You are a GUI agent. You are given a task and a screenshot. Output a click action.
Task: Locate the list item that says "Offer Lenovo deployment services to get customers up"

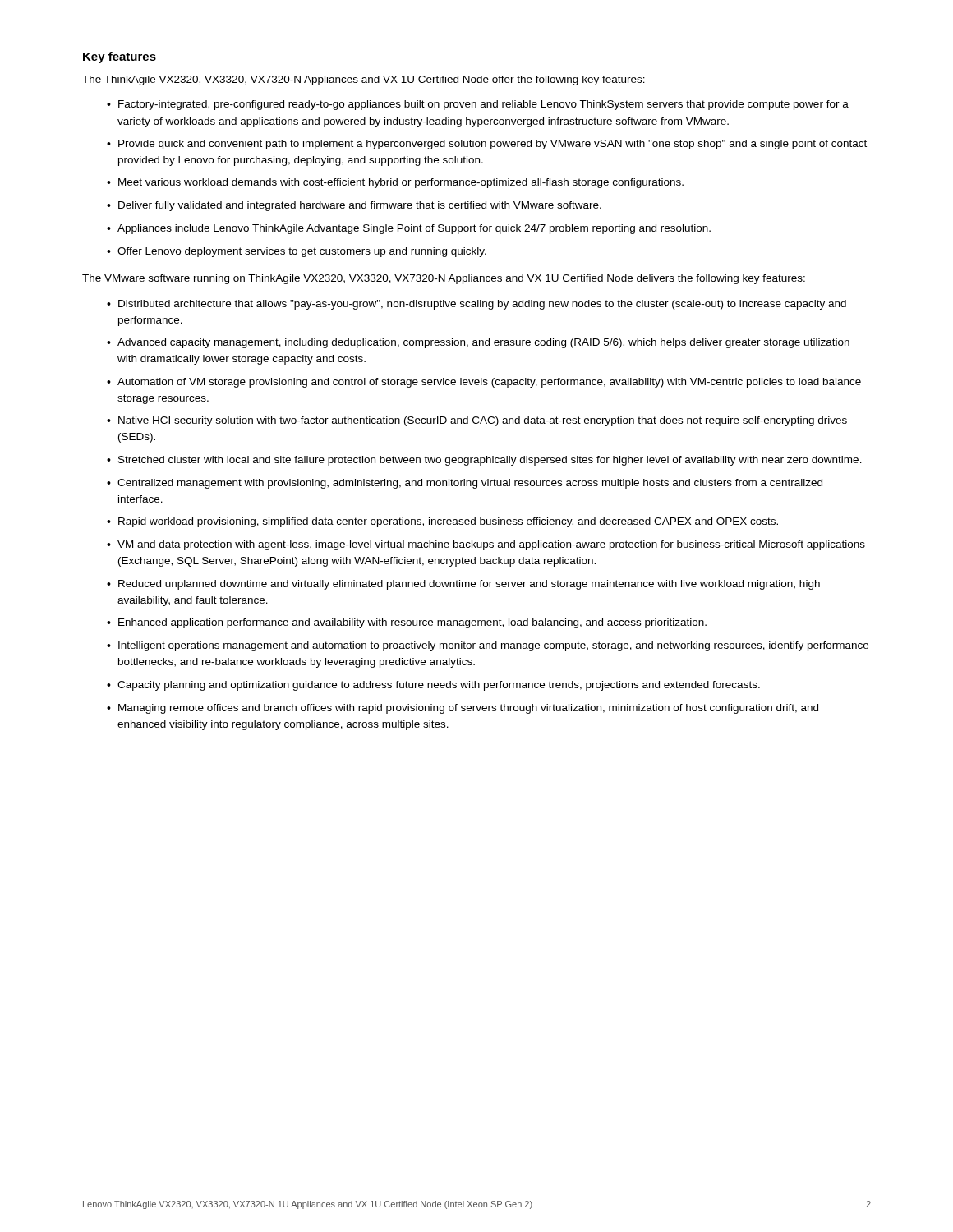coord(494,252)
